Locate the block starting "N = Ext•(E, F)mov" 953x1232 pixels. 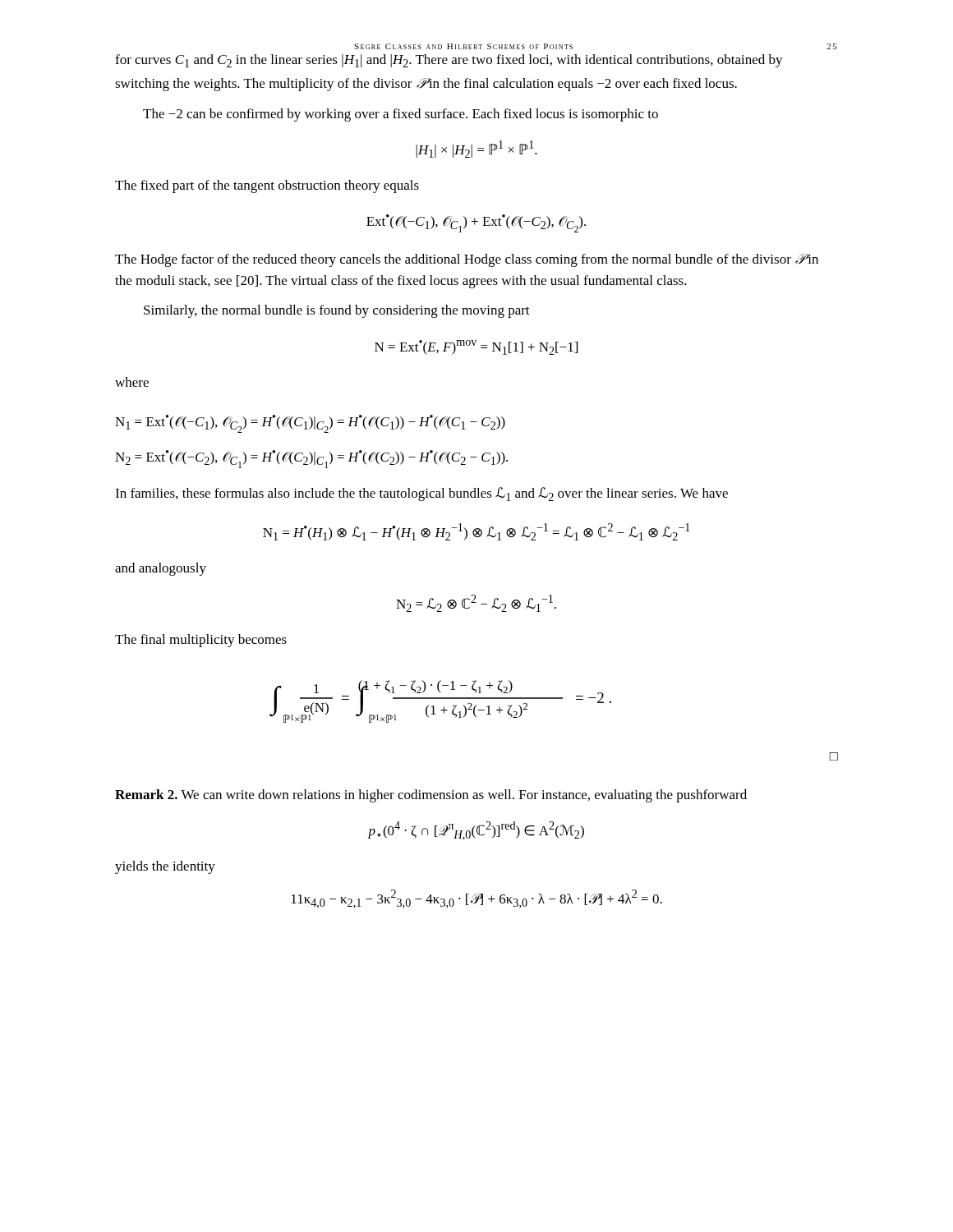click(x=476, y=346)
